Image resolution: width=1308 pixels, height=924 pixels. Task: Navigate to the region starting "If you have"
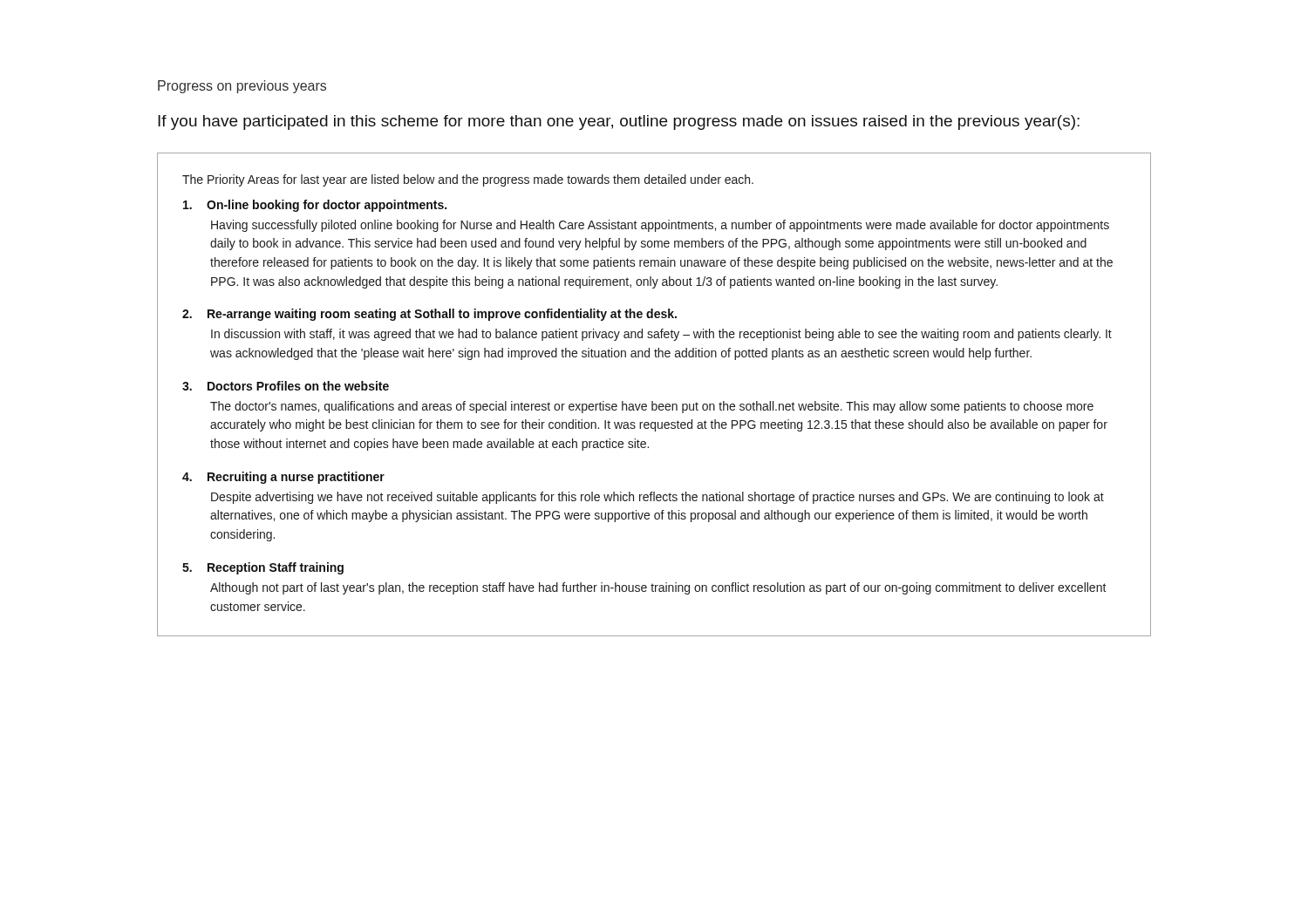(x=619, y=121)
